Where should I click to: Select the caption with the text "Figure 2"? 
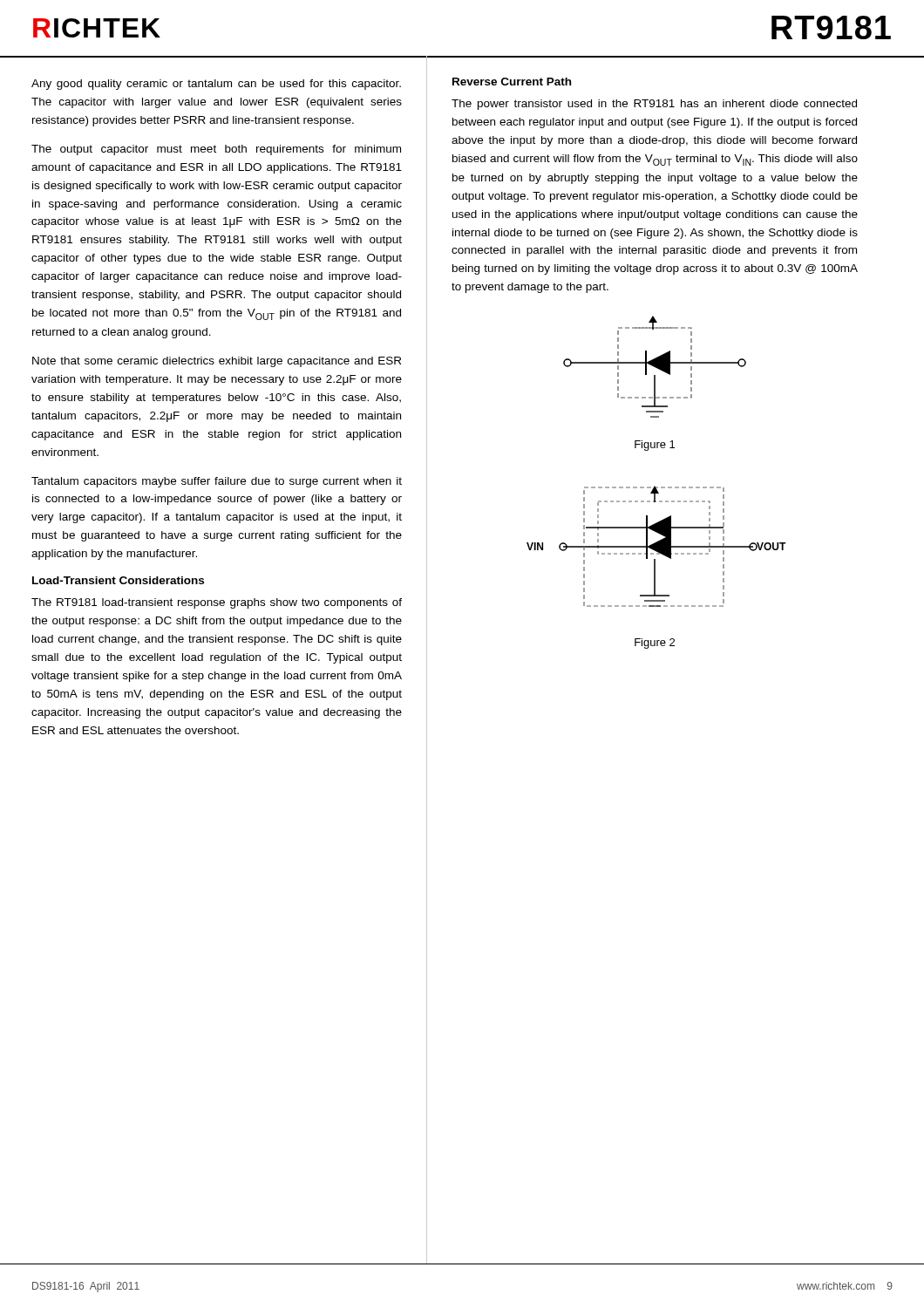655,642
